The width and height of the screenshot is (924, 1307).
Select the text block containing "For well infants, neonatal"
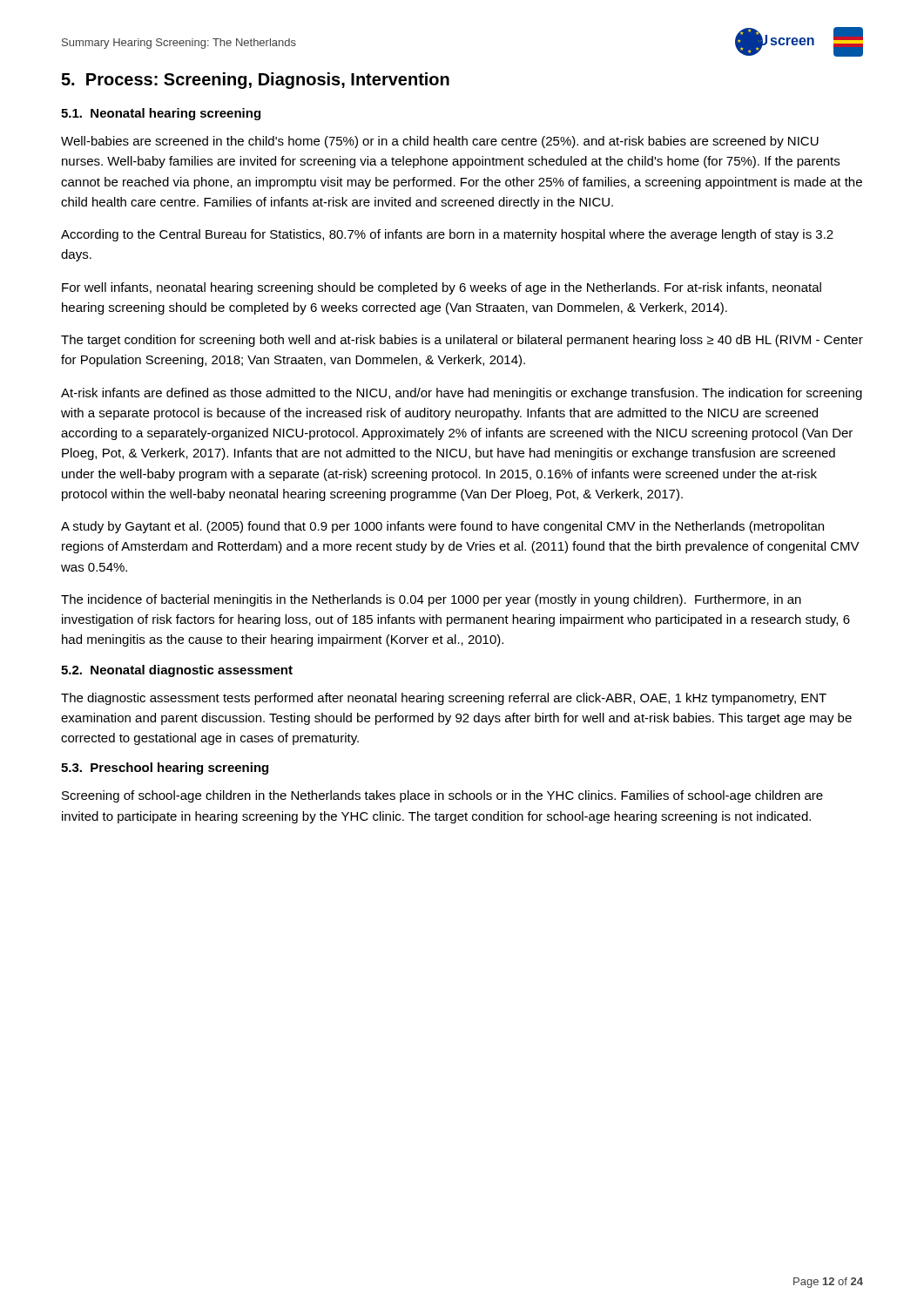tap(462, 297)
